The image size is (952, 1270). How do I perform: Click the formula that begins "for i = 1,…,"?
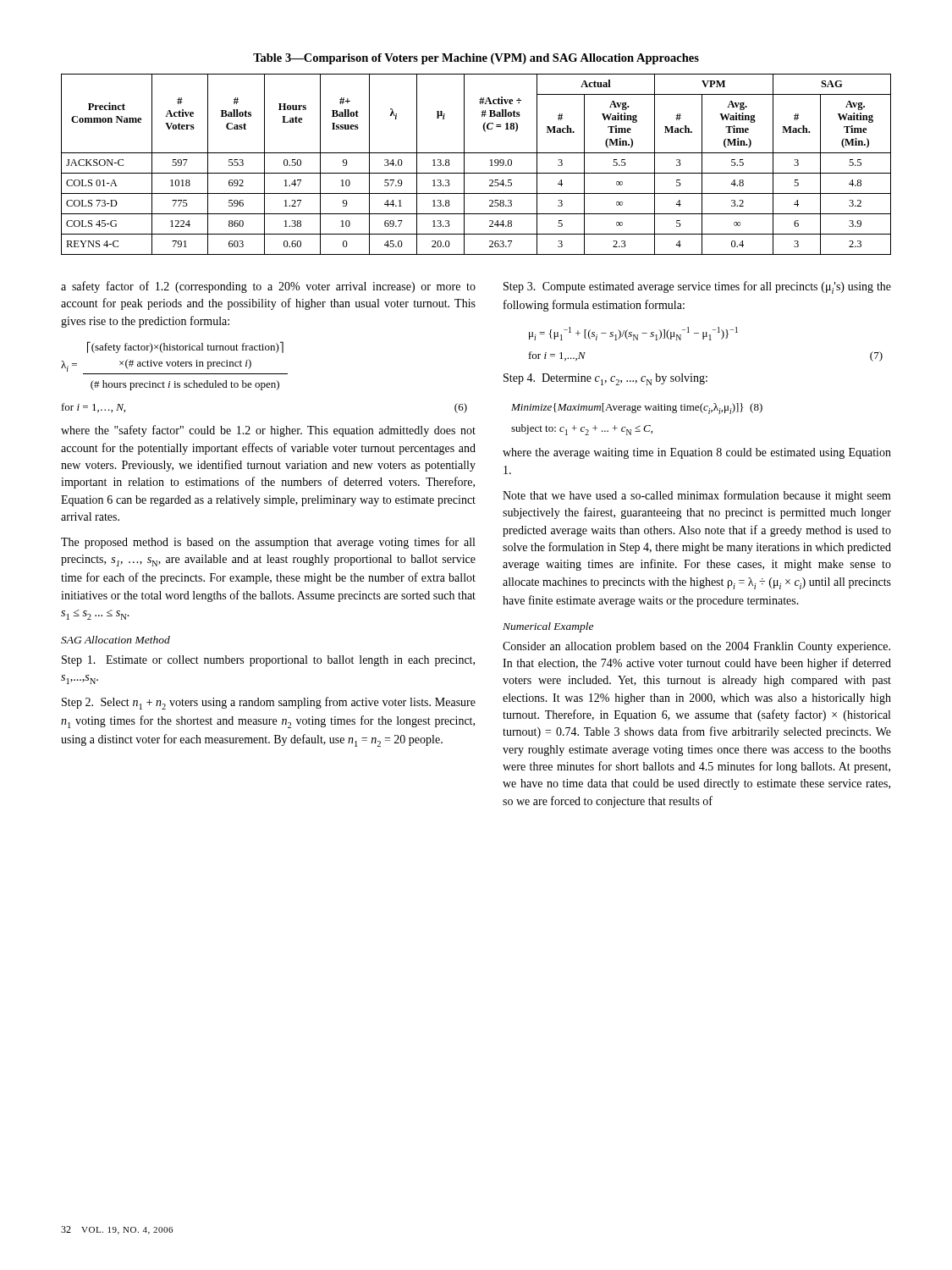[78, 408]
